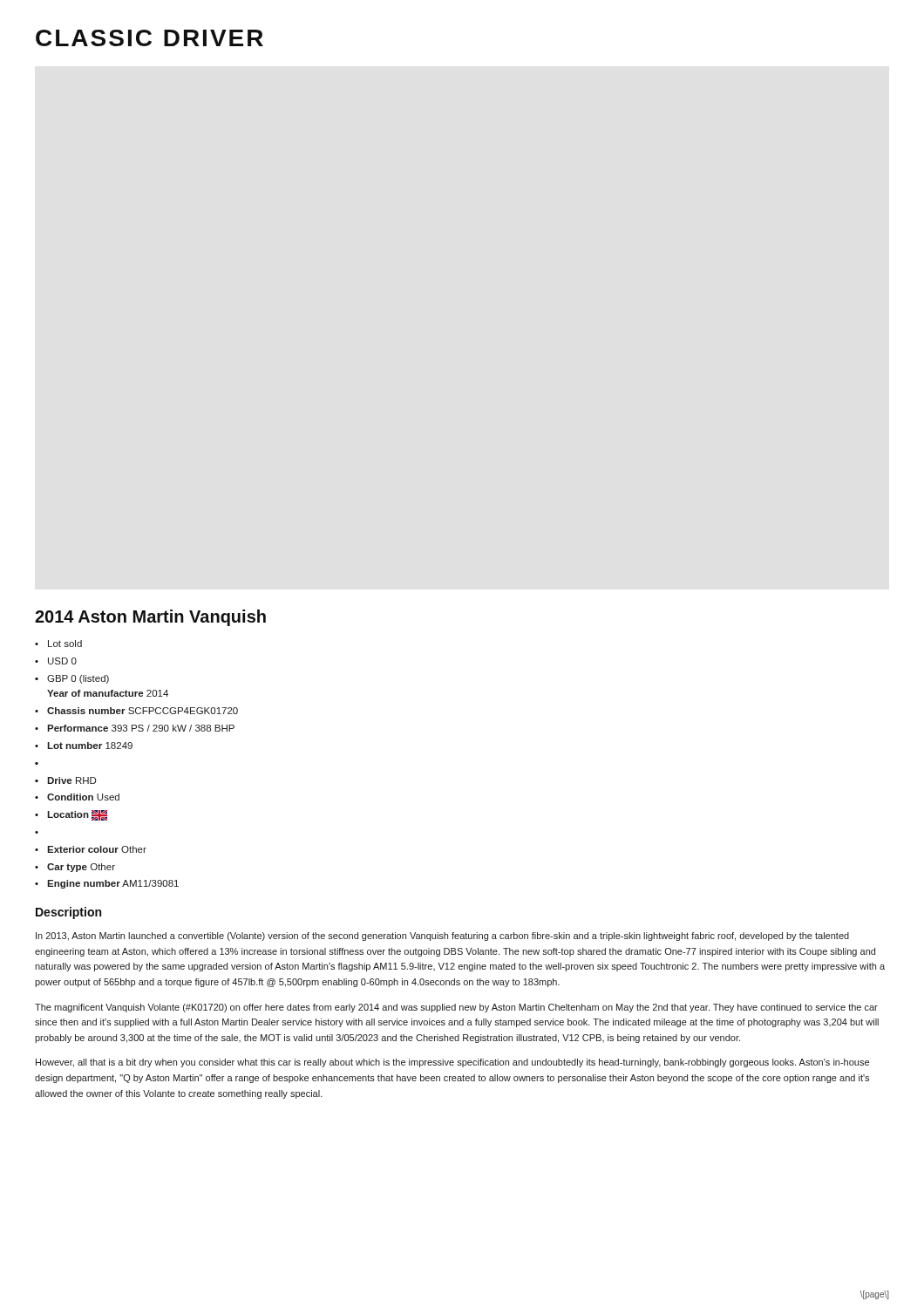Select the block starting "Condition Used"
The width and height of the screenshot is (924, 1308).
click(x=84, y=797)
